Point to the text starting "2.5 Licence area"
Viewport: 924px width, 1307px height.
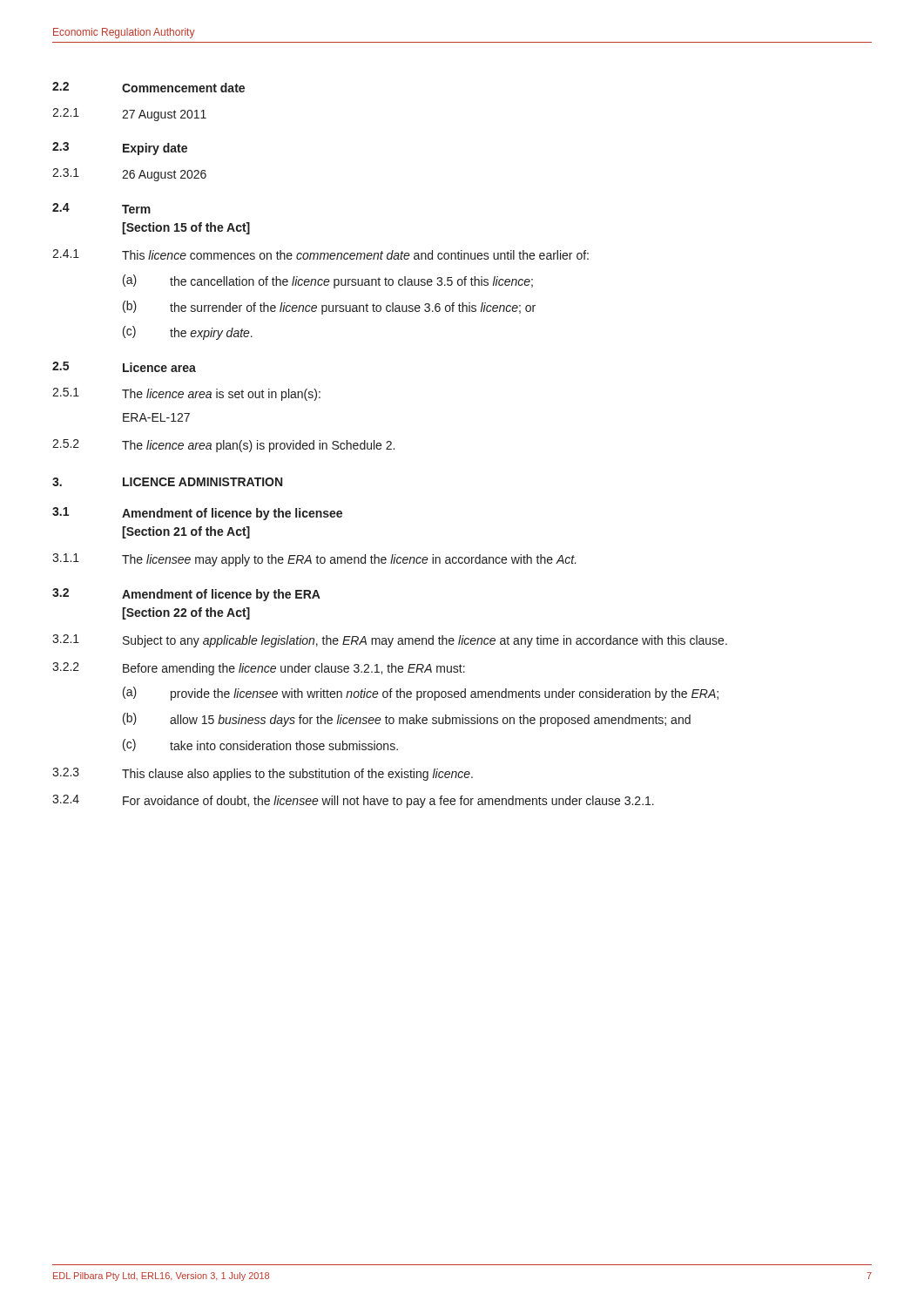click(124, 367)
